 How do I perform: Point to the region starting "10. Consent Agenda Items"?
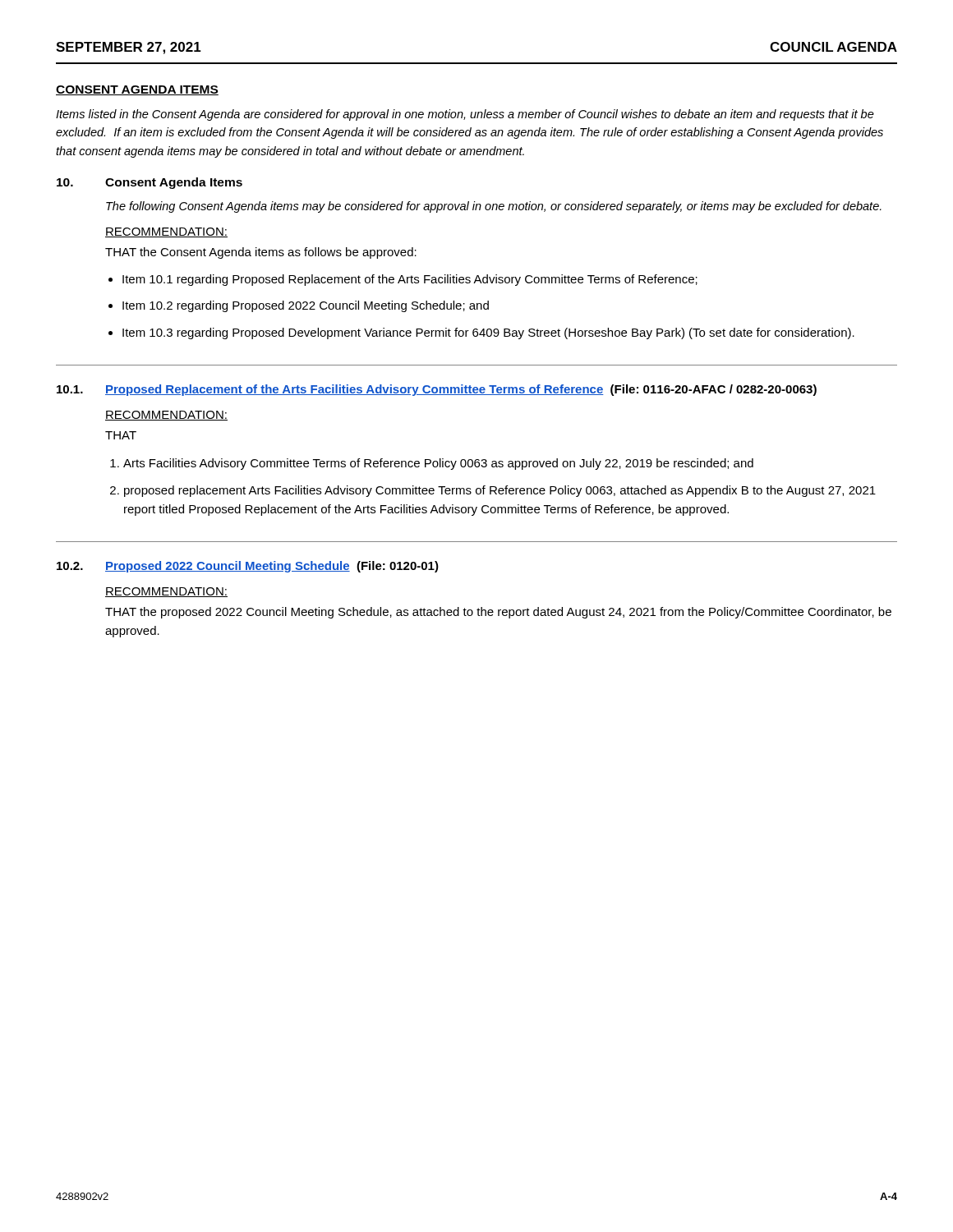point(149,183)
